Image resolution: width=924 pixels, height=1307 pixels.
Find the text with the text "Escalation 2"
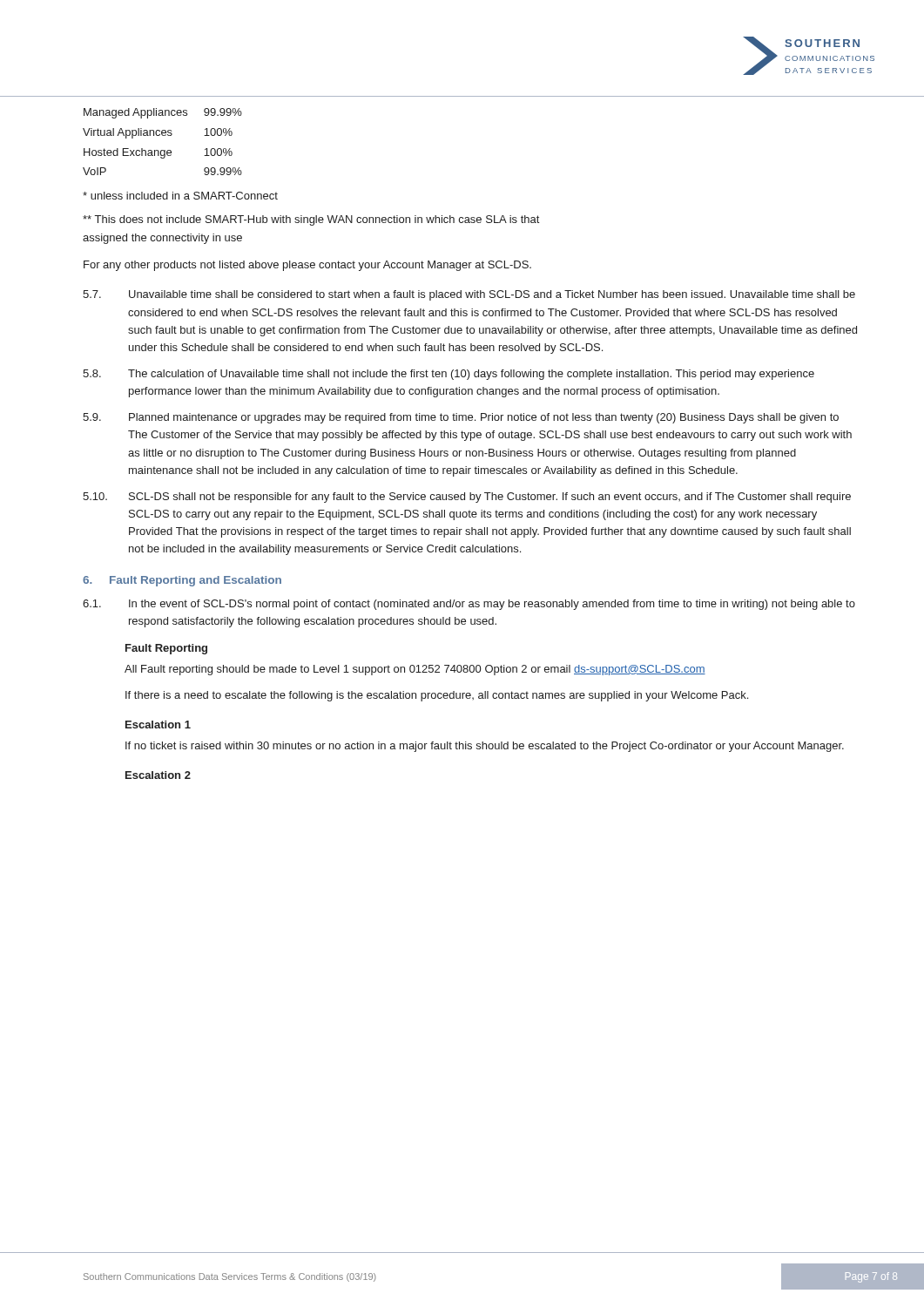(x=158, y=775)
